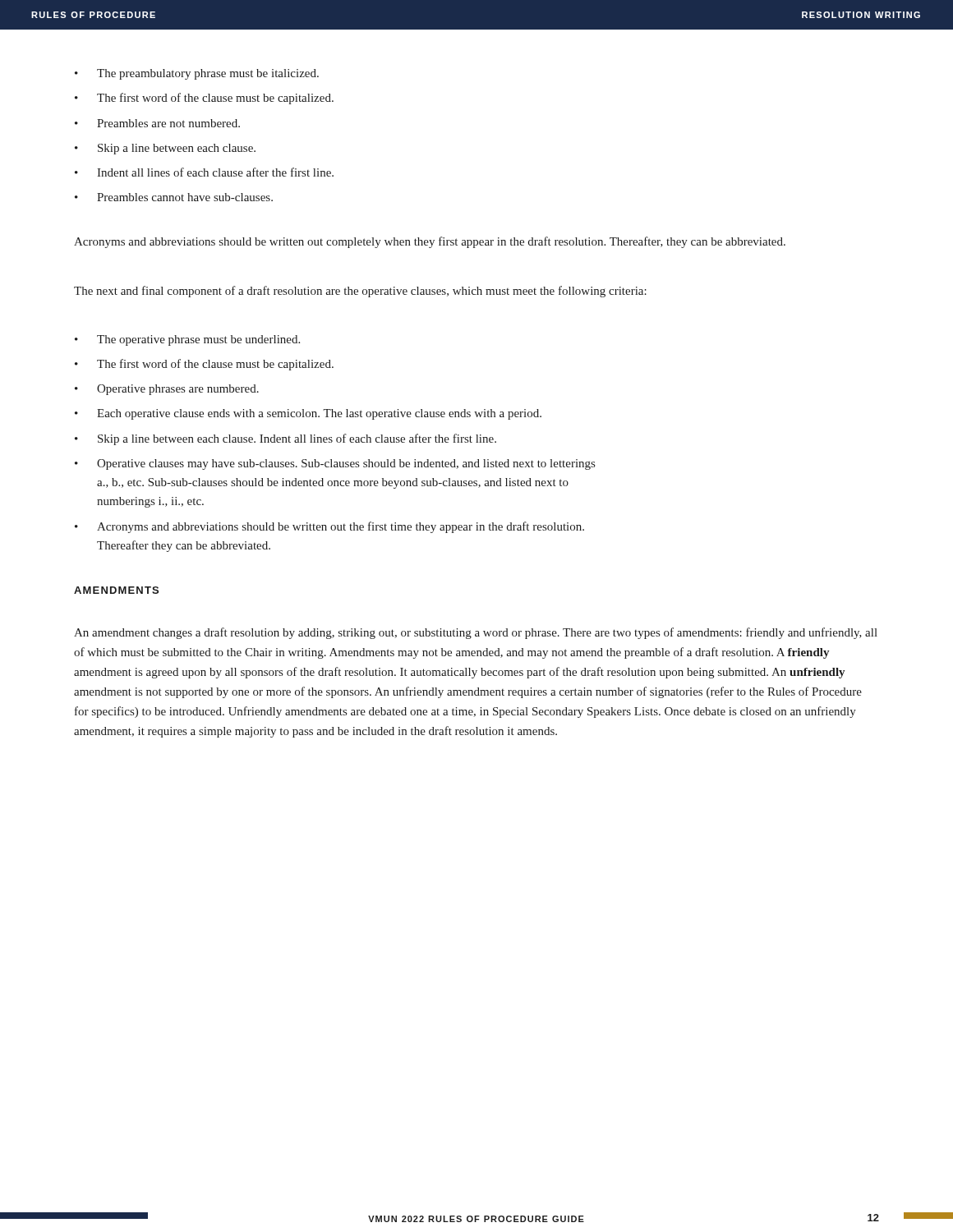Screen dimensions: 1232x953
Task: Navigate to the text block starting "The next and final component of"
Action: click(x=361, y=290)
